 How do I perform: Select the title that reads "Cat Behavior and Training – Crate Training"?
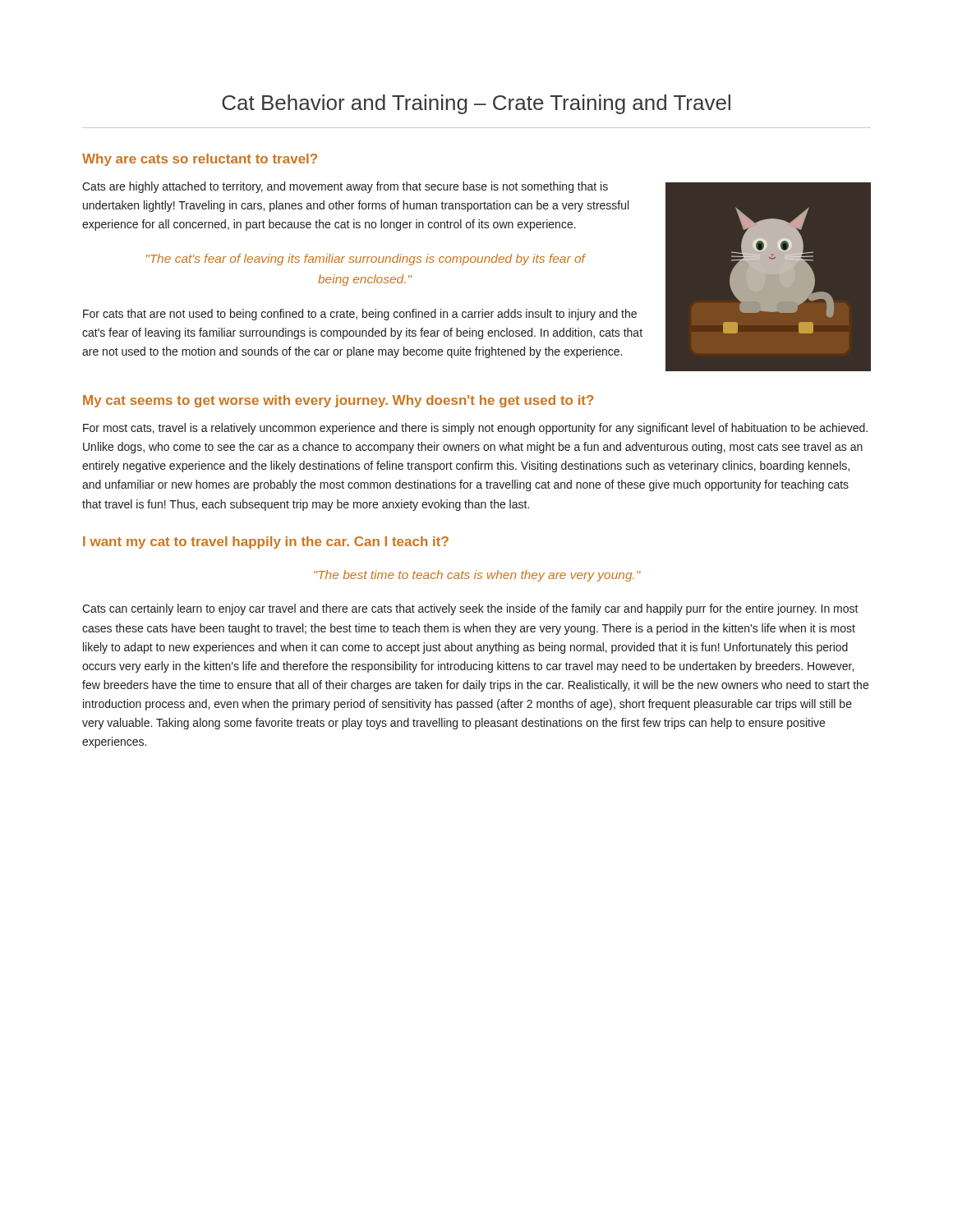pos(476,103)
